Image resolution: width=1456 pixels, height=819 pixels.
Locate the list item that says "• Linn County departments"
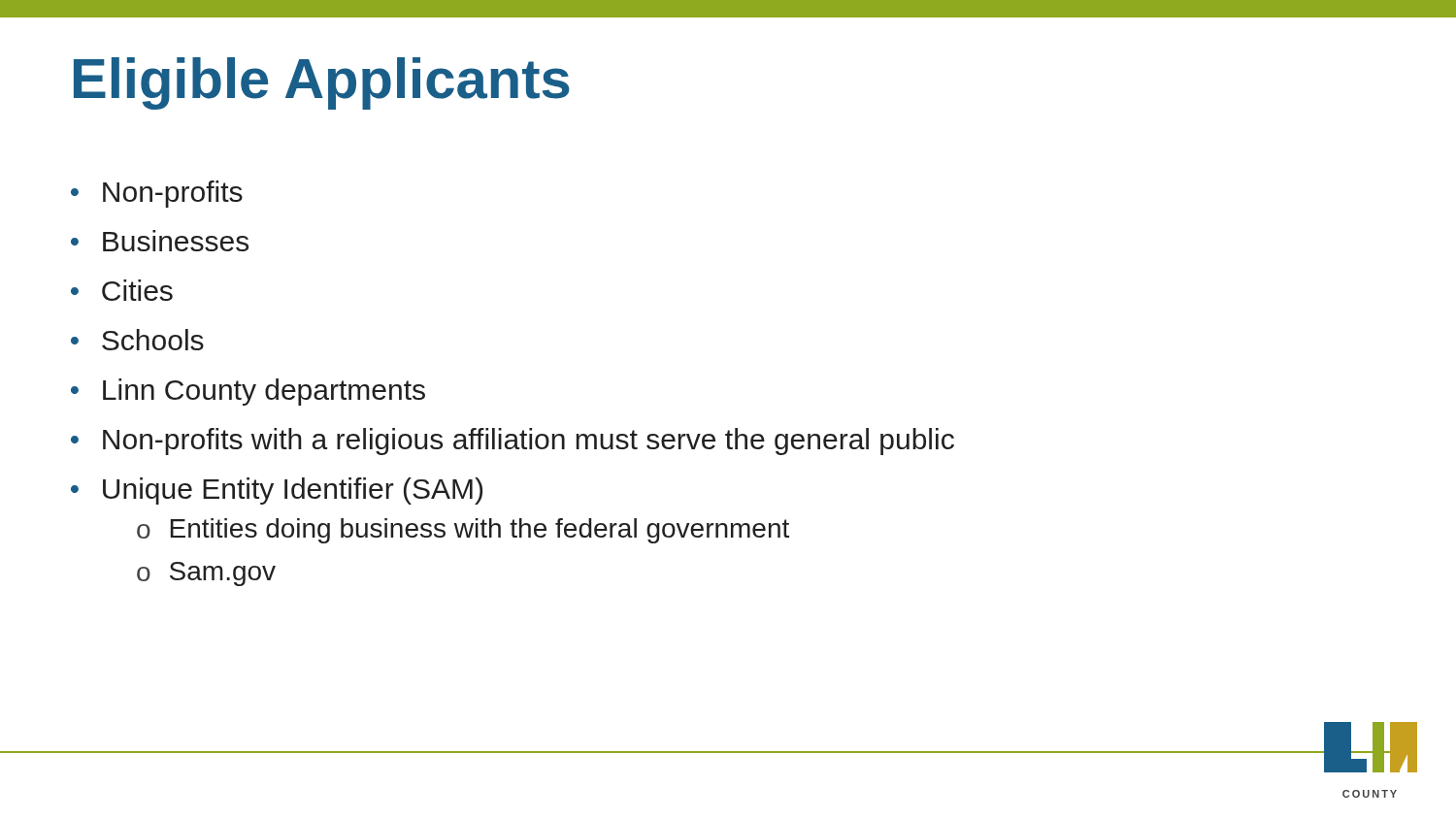pyautogui.click(x=248, y=390)
